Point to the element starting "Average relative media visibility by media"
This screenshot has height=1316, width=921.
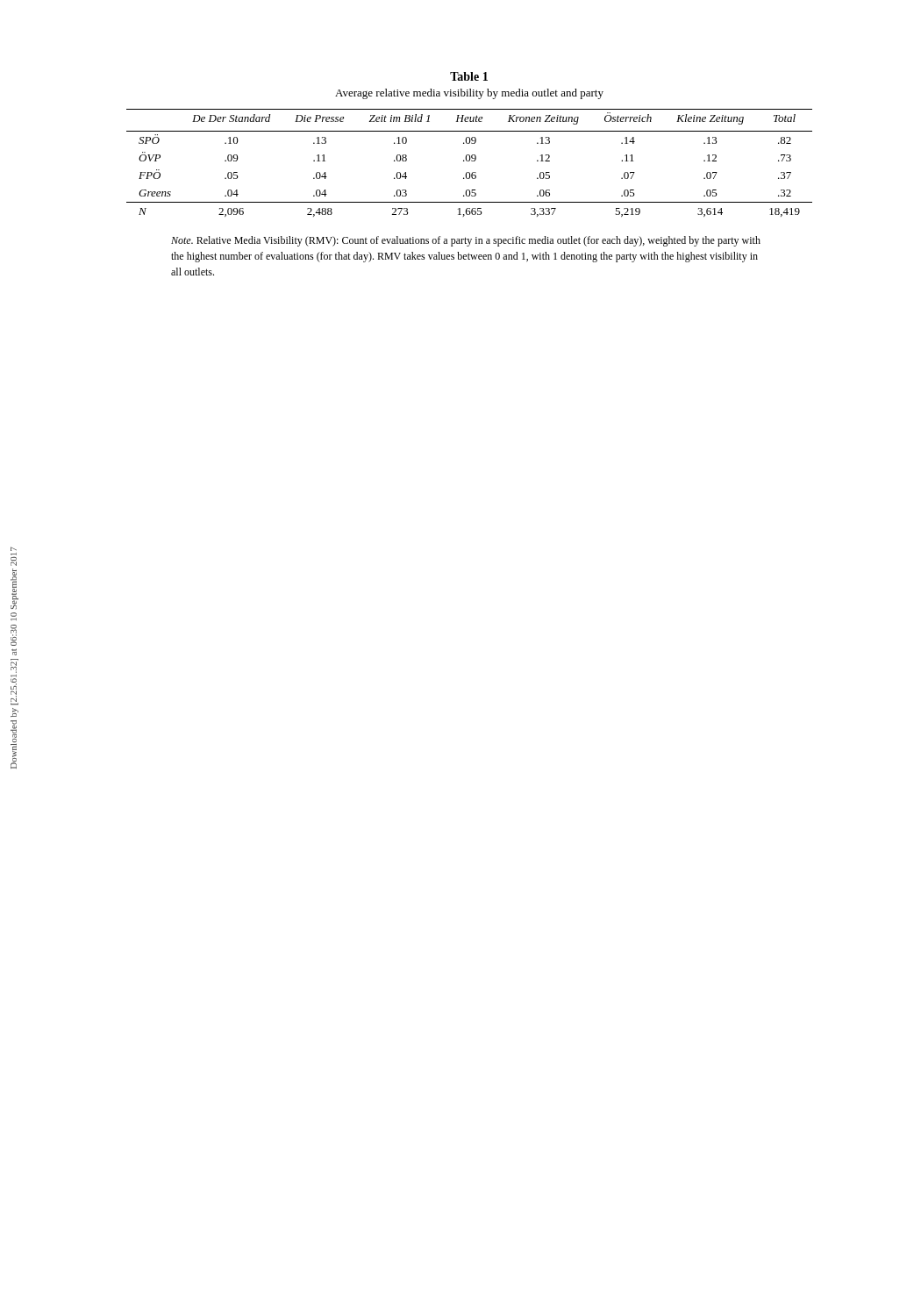tap(469, 93)
